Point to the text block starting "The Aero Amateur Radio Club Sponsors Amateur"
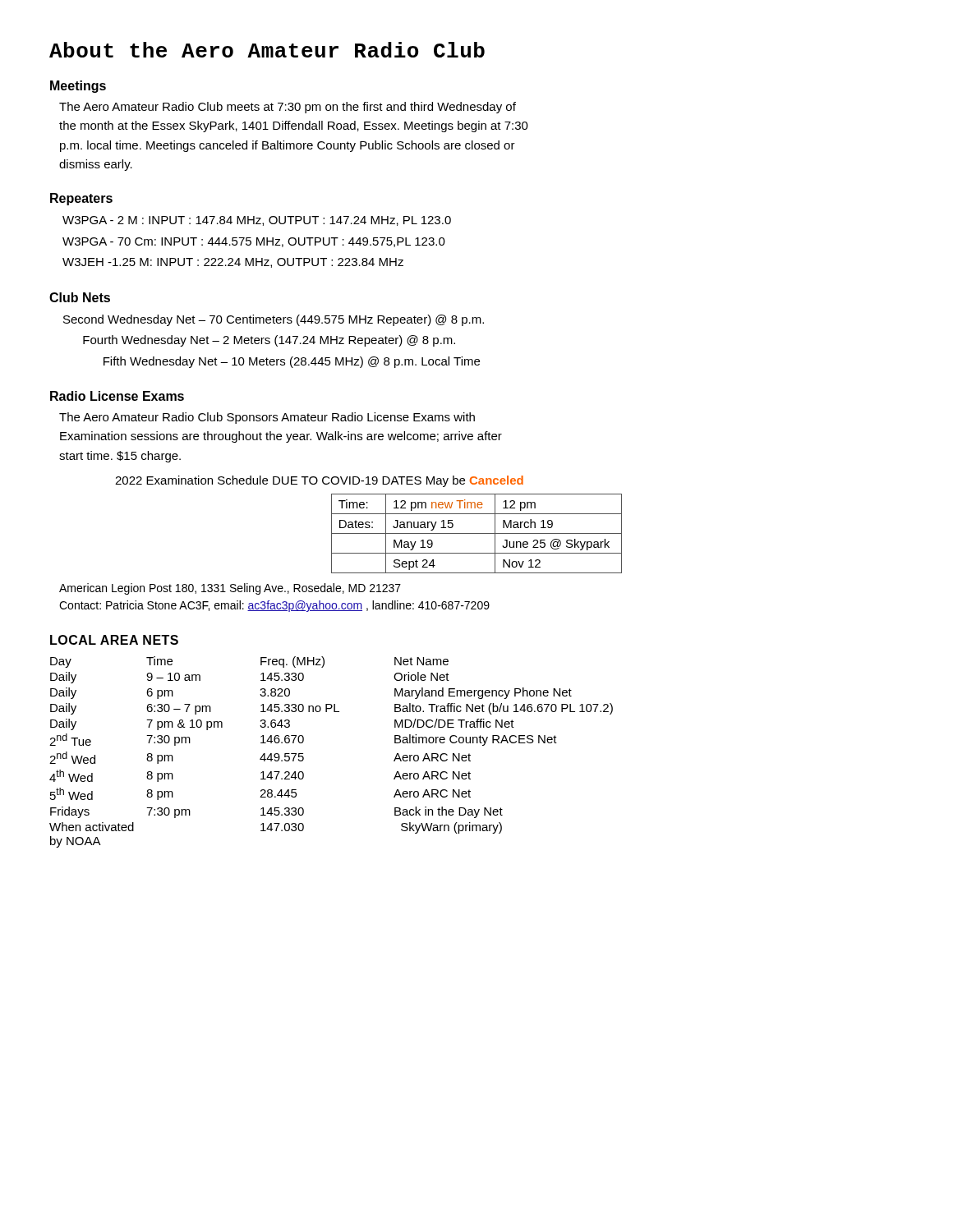 pos(476,436)
